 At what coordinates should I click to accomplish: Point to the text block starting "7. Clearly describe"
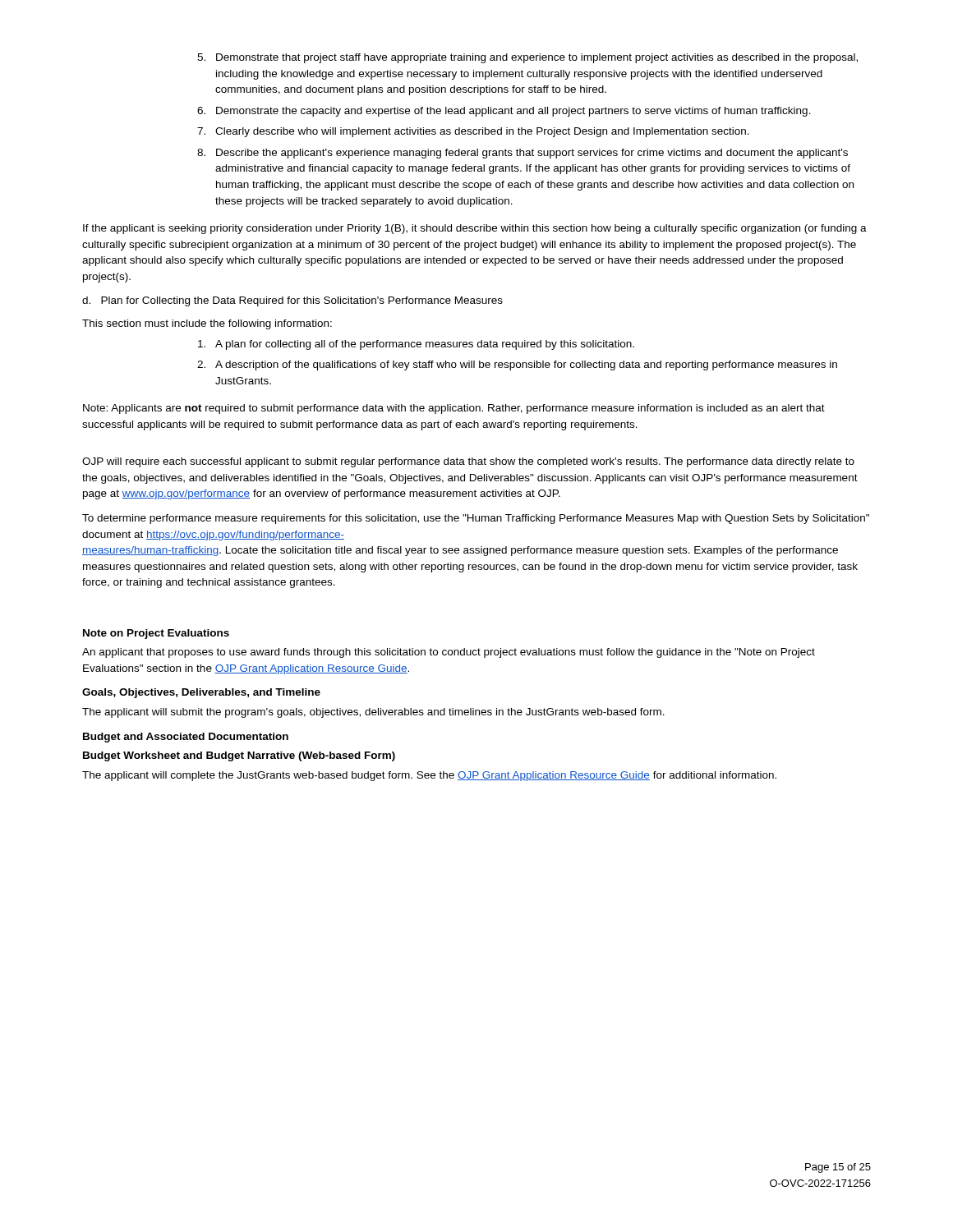[x=473, y=131]
